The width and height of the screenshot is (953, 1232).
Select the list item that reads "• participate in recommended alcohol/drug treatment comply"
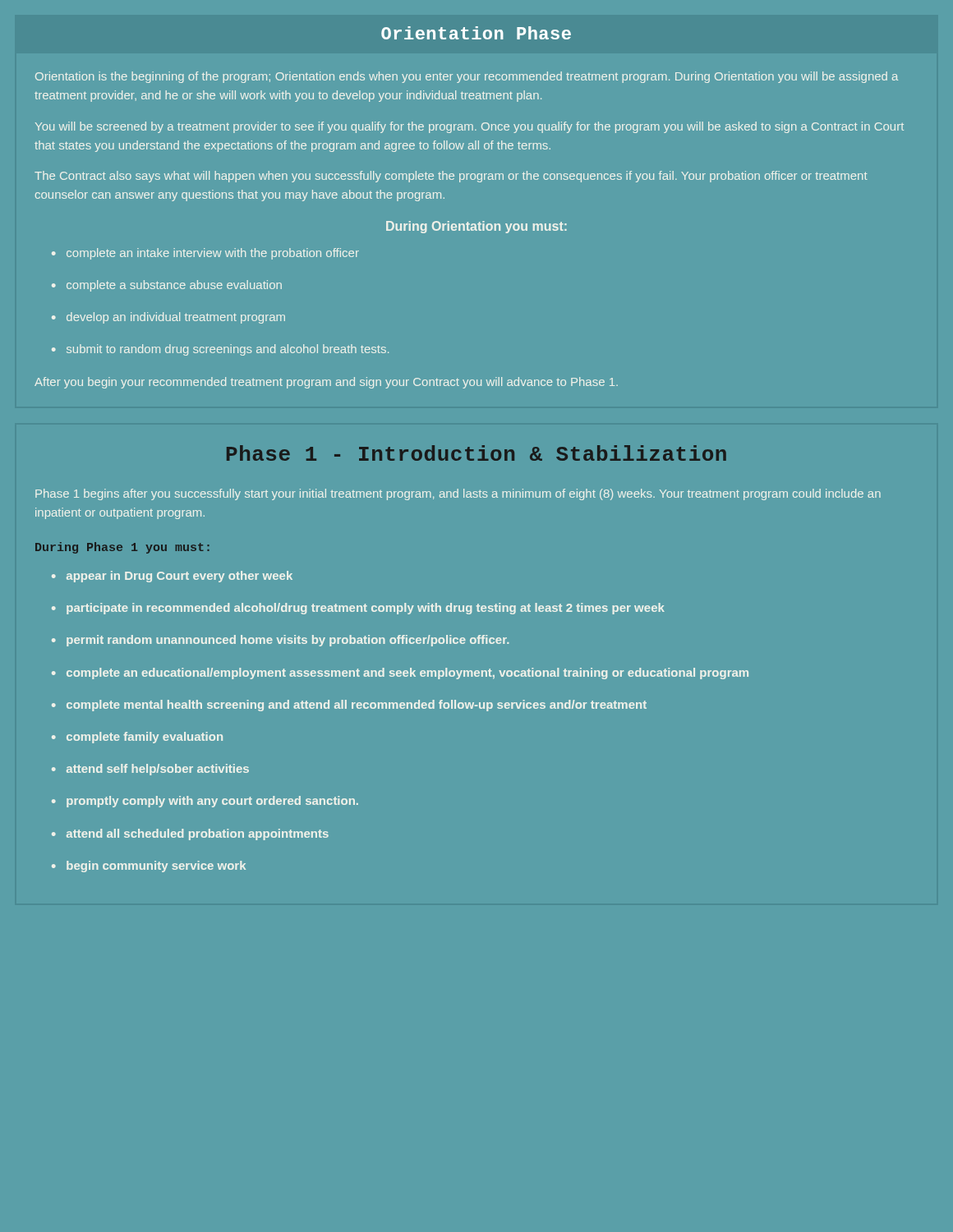tap(358, 609)
